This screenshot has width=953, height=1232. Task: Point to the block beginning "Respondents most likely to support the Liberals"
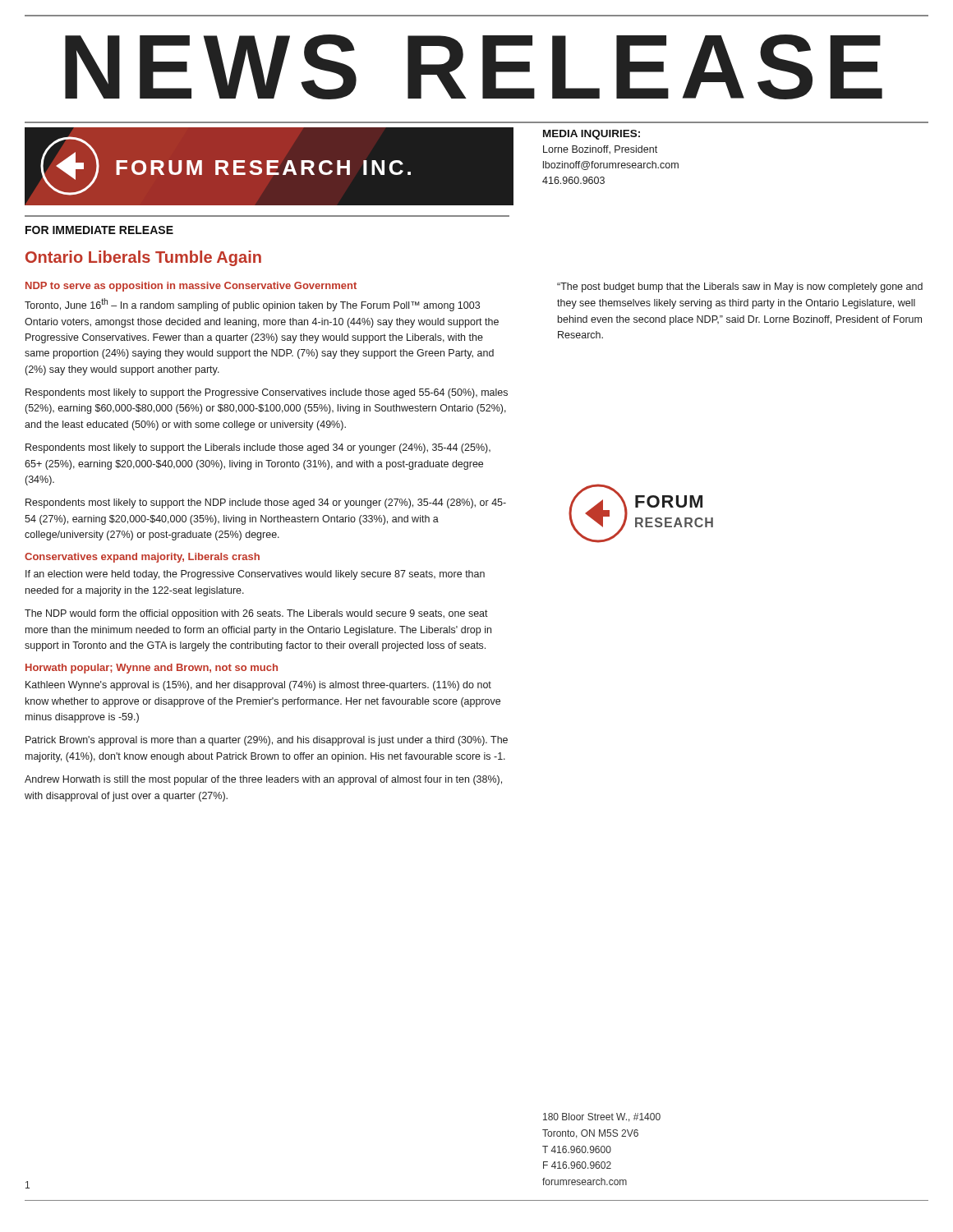[x=258, y=464]
